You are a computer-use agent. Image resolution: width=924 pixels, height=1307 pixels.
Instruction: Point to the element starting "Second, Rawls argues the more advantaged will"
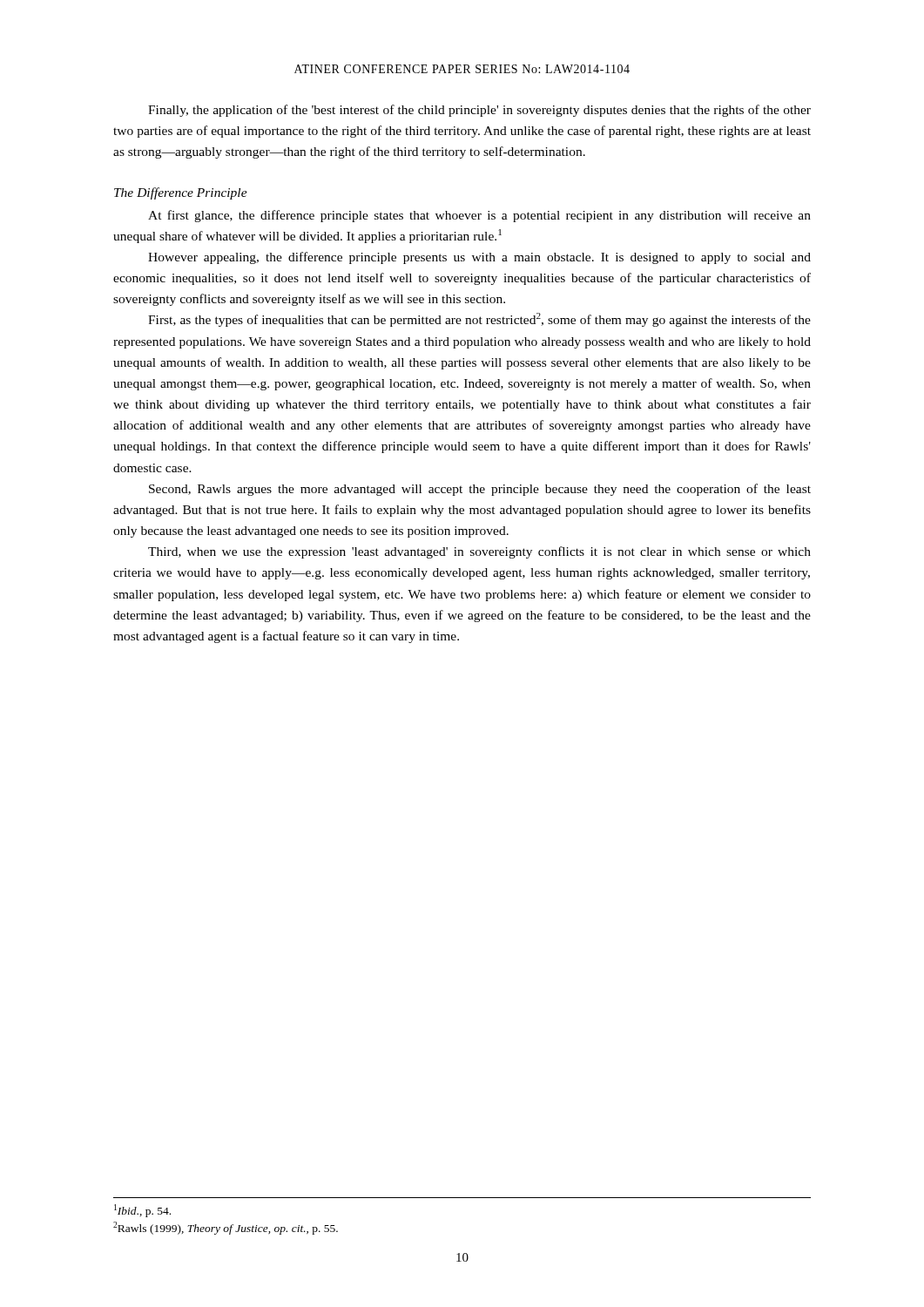coord(462,509)
